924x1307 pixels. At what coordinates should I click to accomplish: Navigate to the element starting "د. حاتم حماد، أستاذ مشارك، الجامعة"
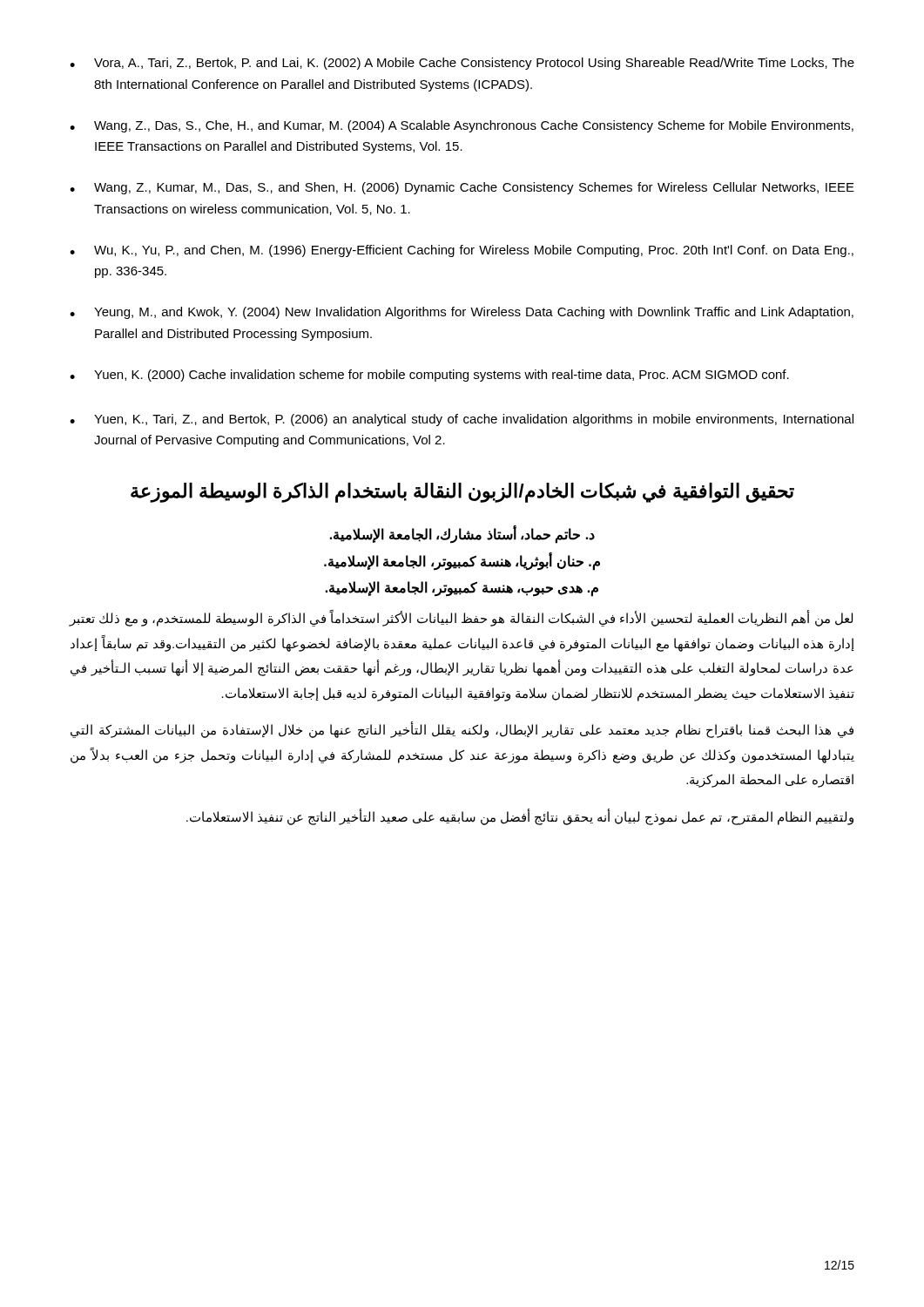click(x=462, y=561)
